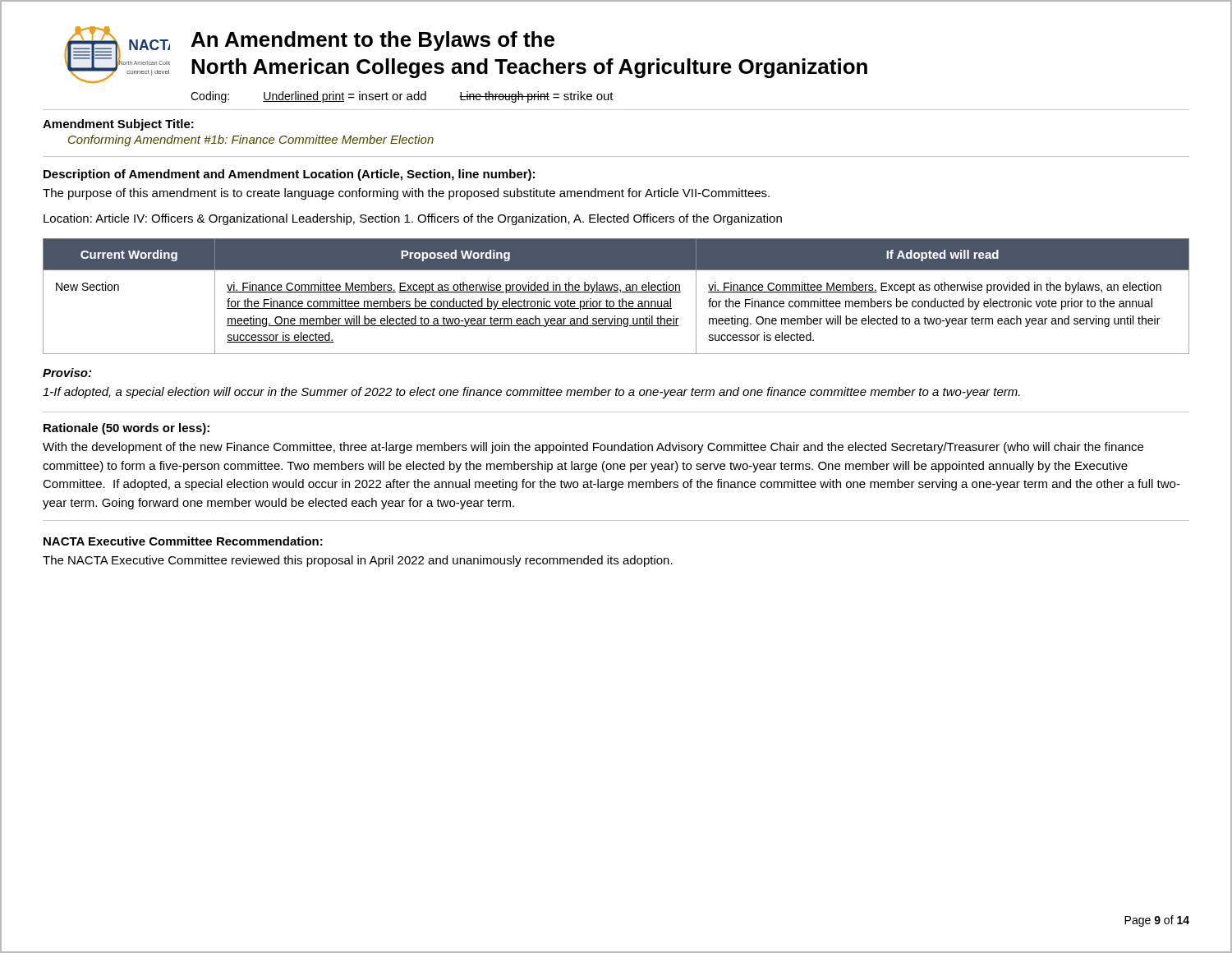
Task: Locate the text "NACTA Executive Committee Recommendation:"
Action: (183, 541)
